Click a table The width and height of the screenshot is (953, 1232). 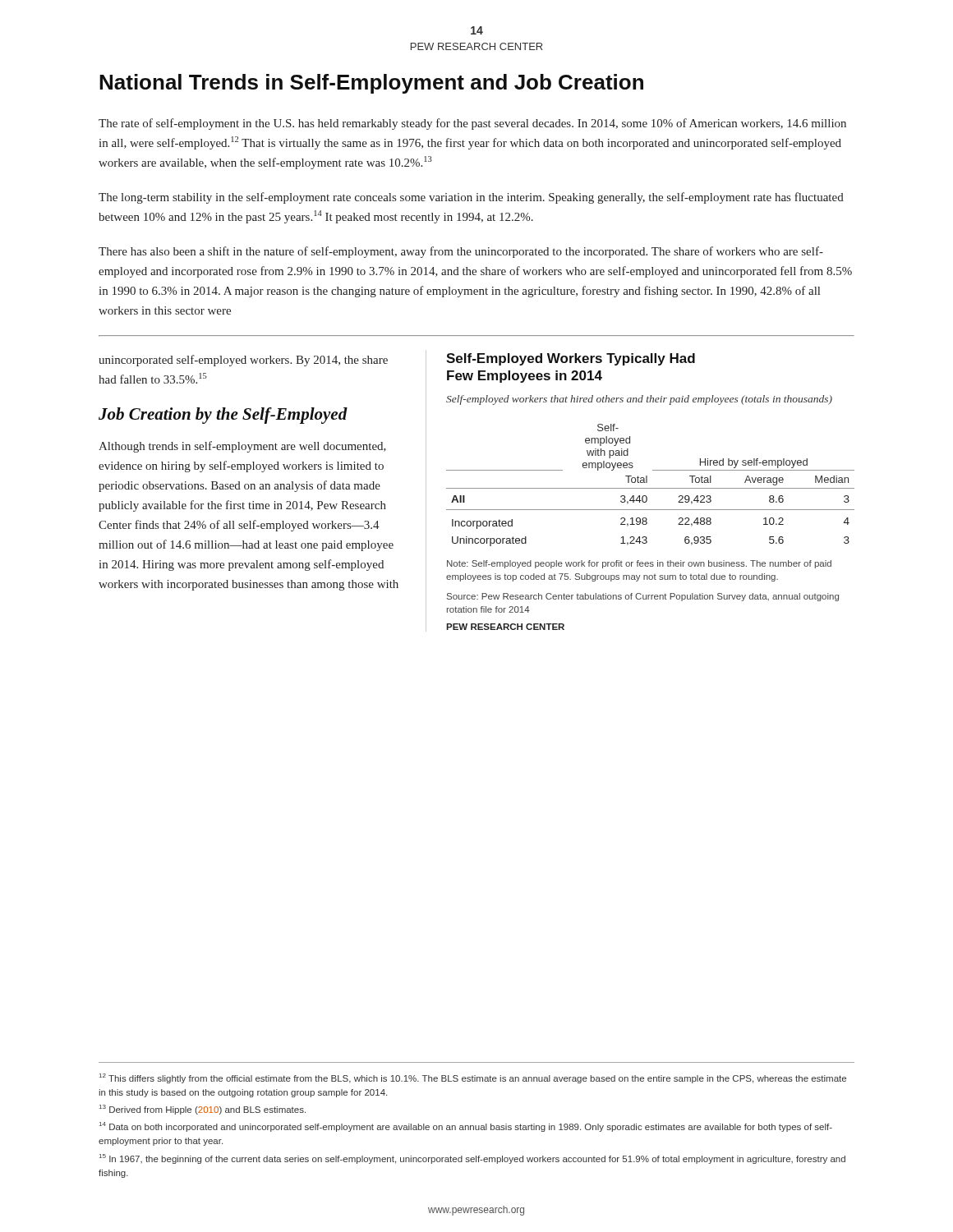click(x=650, y=484)
